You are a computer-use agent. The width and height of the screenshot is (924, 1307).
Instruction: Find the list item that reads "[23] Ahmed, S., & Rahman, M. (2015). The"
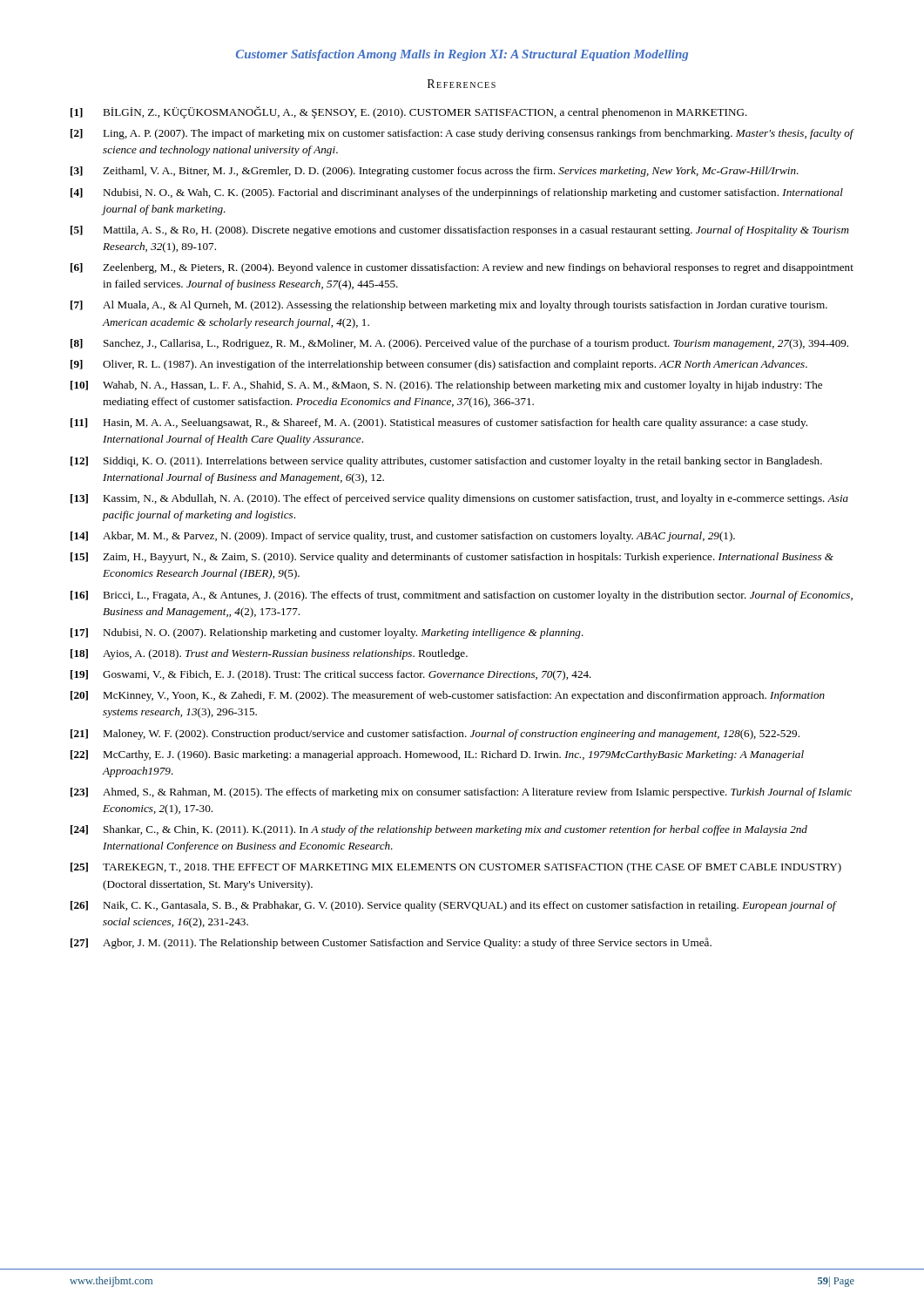coord(462,800)
